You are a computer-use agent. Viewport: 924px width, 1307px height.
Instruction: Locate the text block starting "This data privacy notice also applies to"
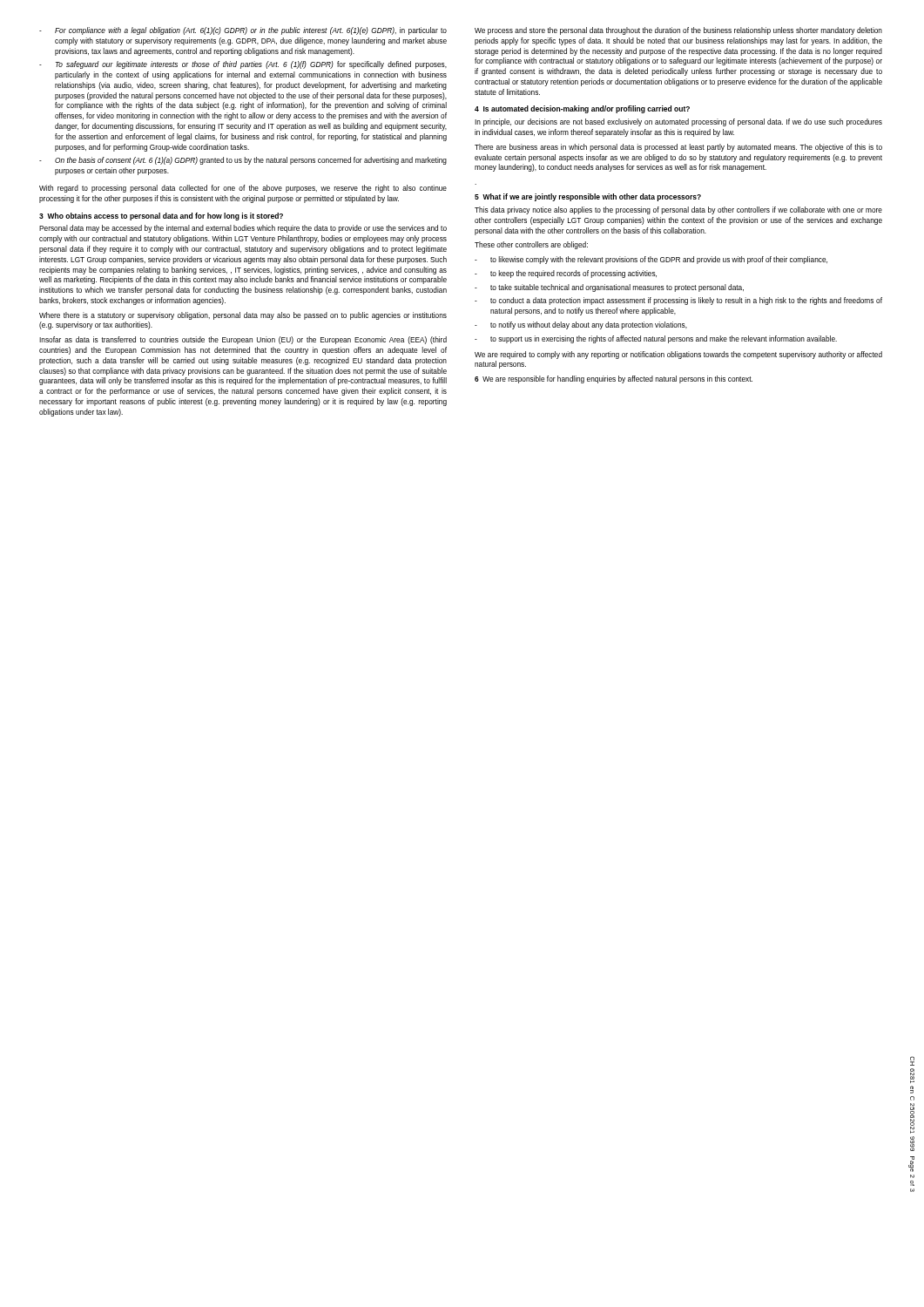click(678, 220)
